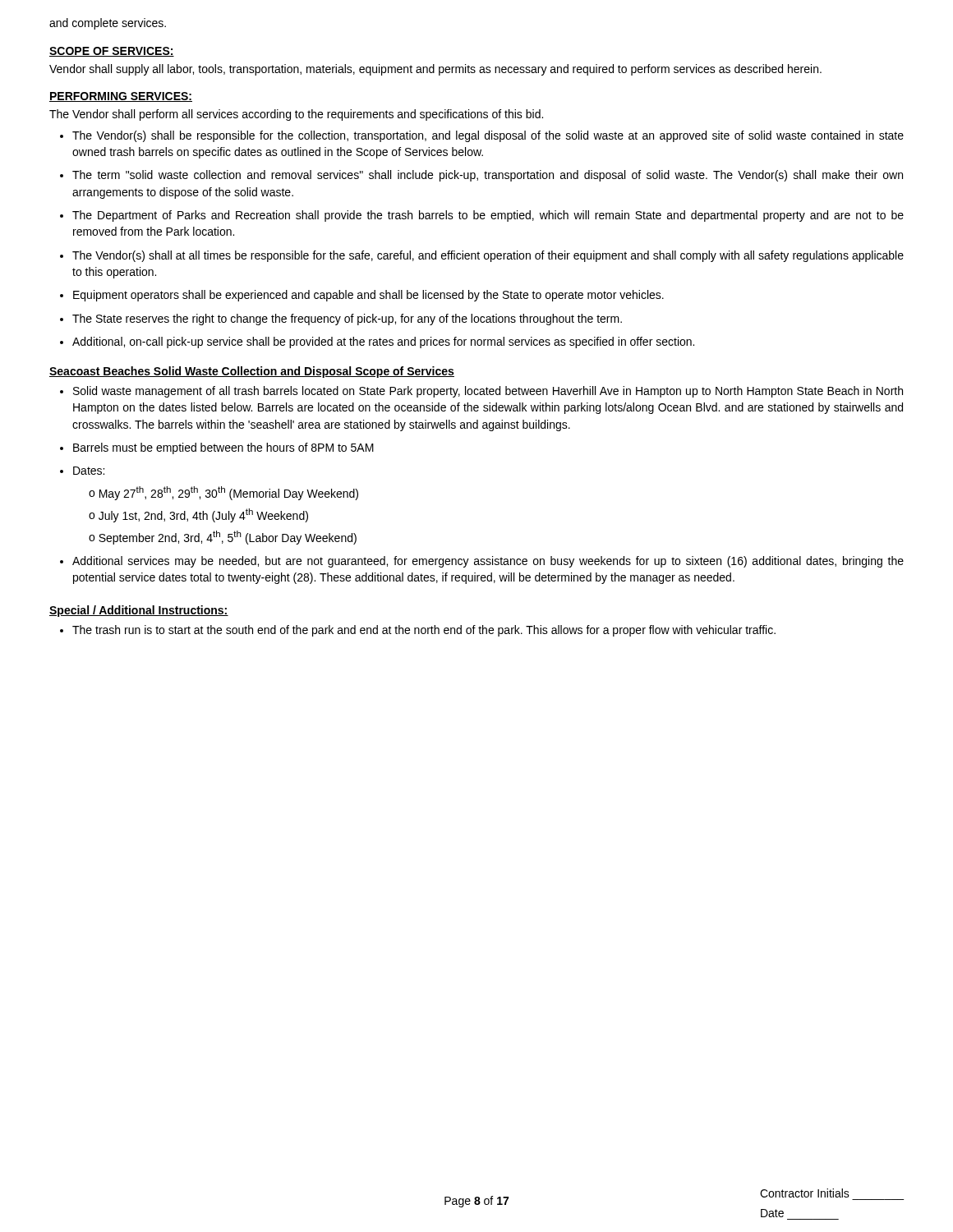Click on the passage starting "The trash run is to"
The height and width of the screenshot is (1232, 953).
[424, 630]
